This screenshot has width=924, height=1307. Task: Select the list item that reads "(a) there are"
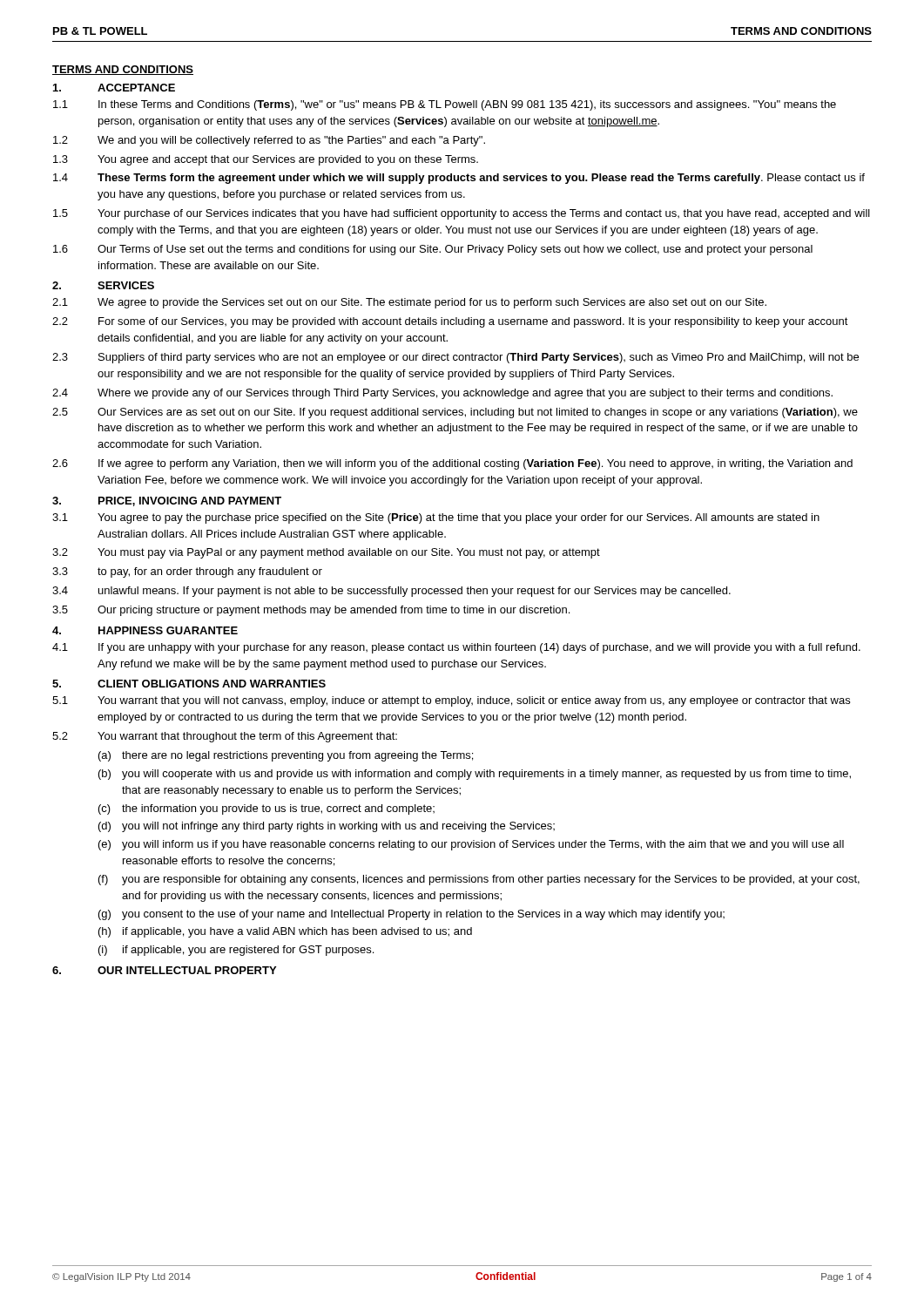click(286, 756)
